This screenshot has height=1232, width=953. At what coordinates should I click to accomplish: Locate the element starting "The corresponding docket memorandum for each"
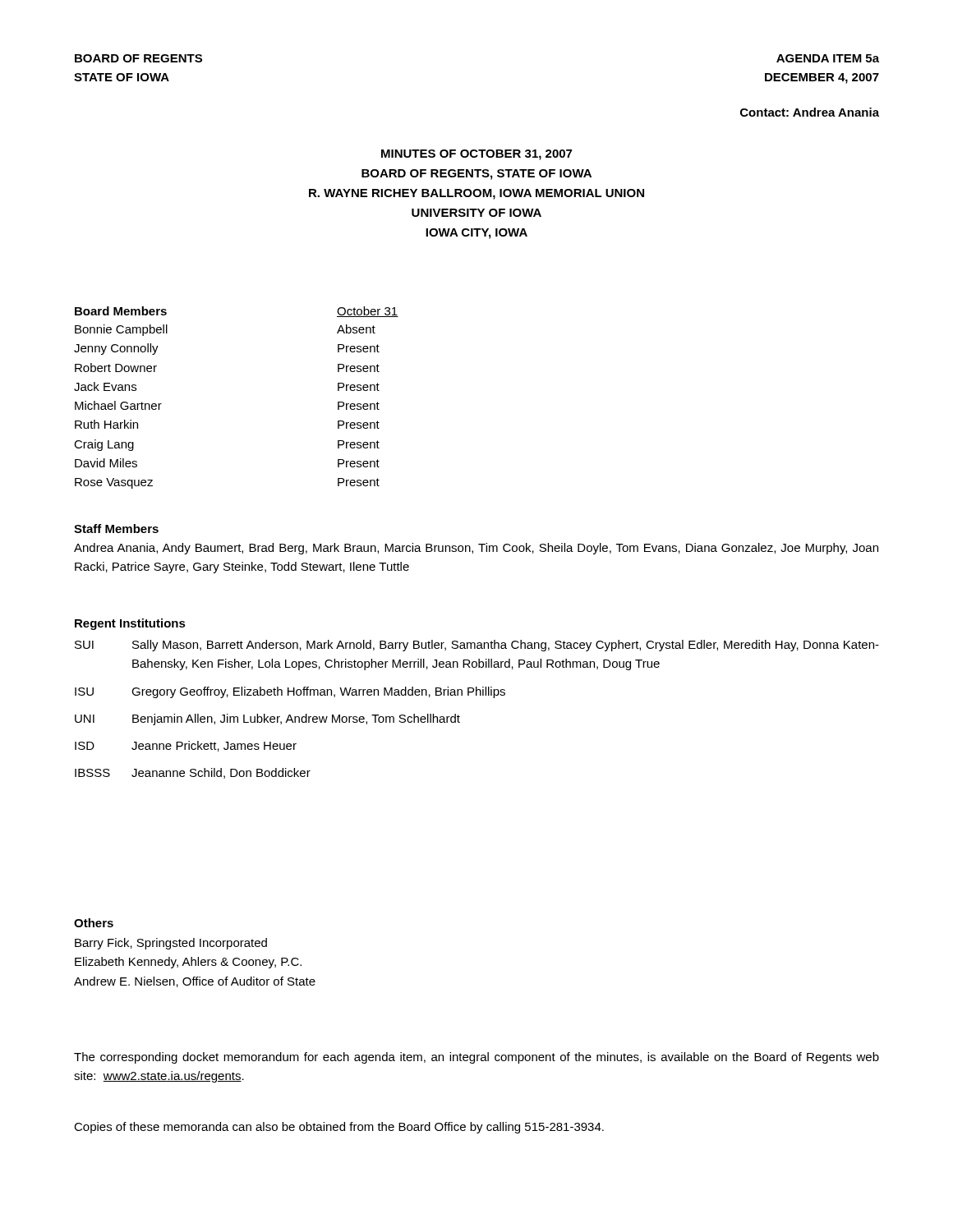(x=476, y=1066)
